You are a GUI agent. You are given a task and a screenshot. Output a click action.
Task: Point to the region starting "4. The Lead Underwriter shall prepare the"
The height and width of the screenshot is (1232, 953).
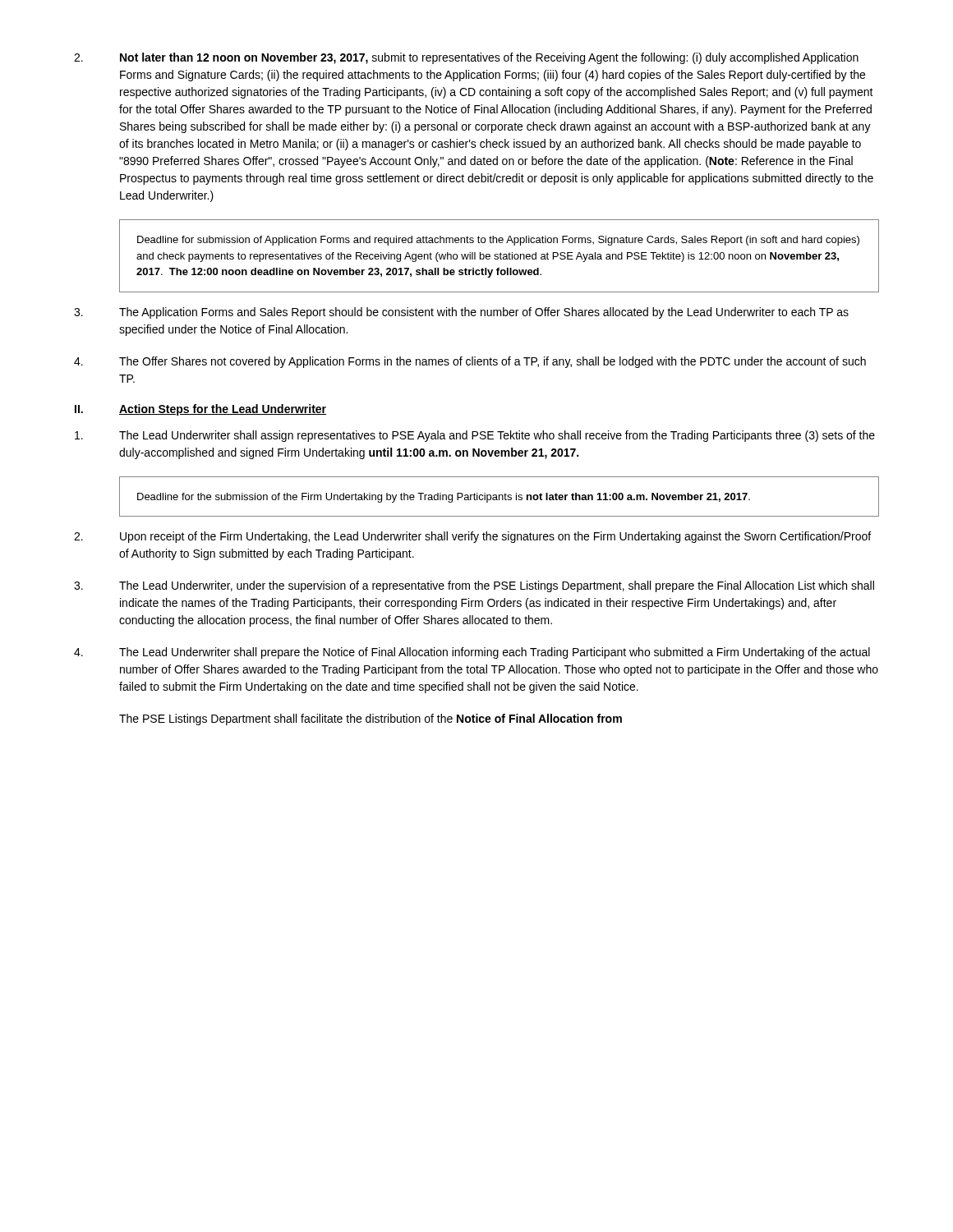coord(476,670)
